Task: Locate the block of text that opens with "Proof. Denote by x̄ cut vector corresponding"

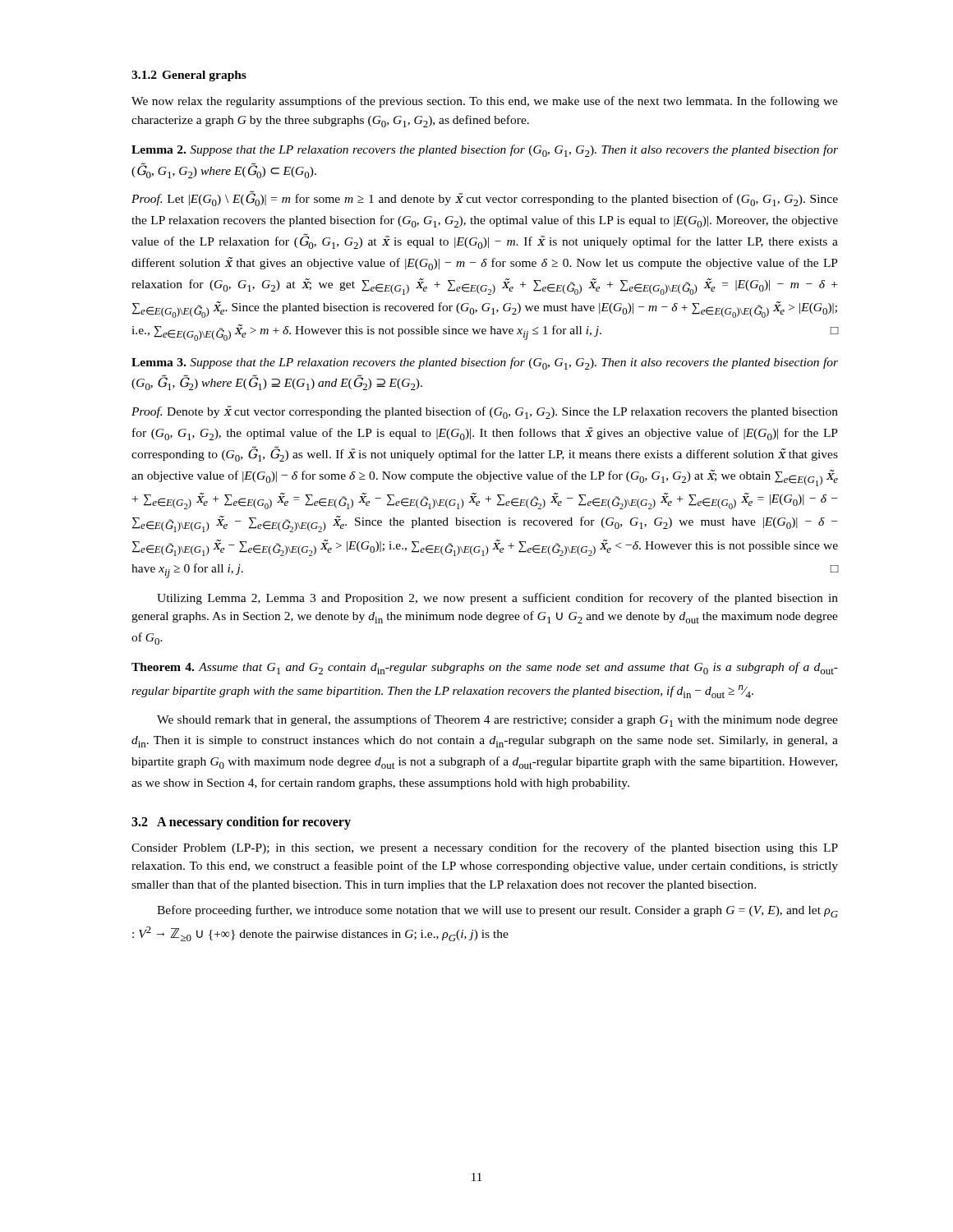Action: (485, 492)
